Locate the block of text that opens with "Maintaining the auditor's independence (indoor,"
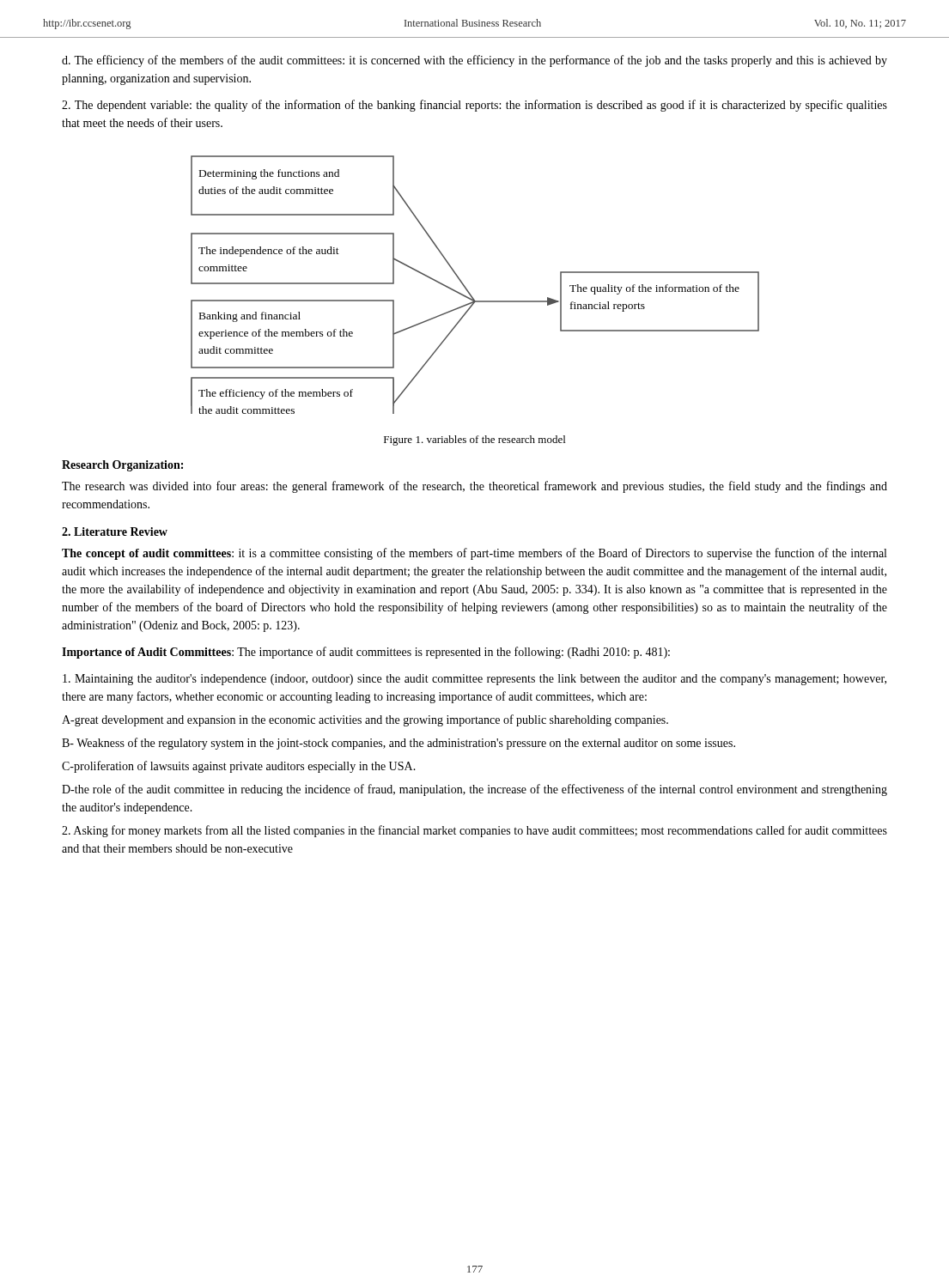The width and height of the screenshot is (949, 1288). 474,688
